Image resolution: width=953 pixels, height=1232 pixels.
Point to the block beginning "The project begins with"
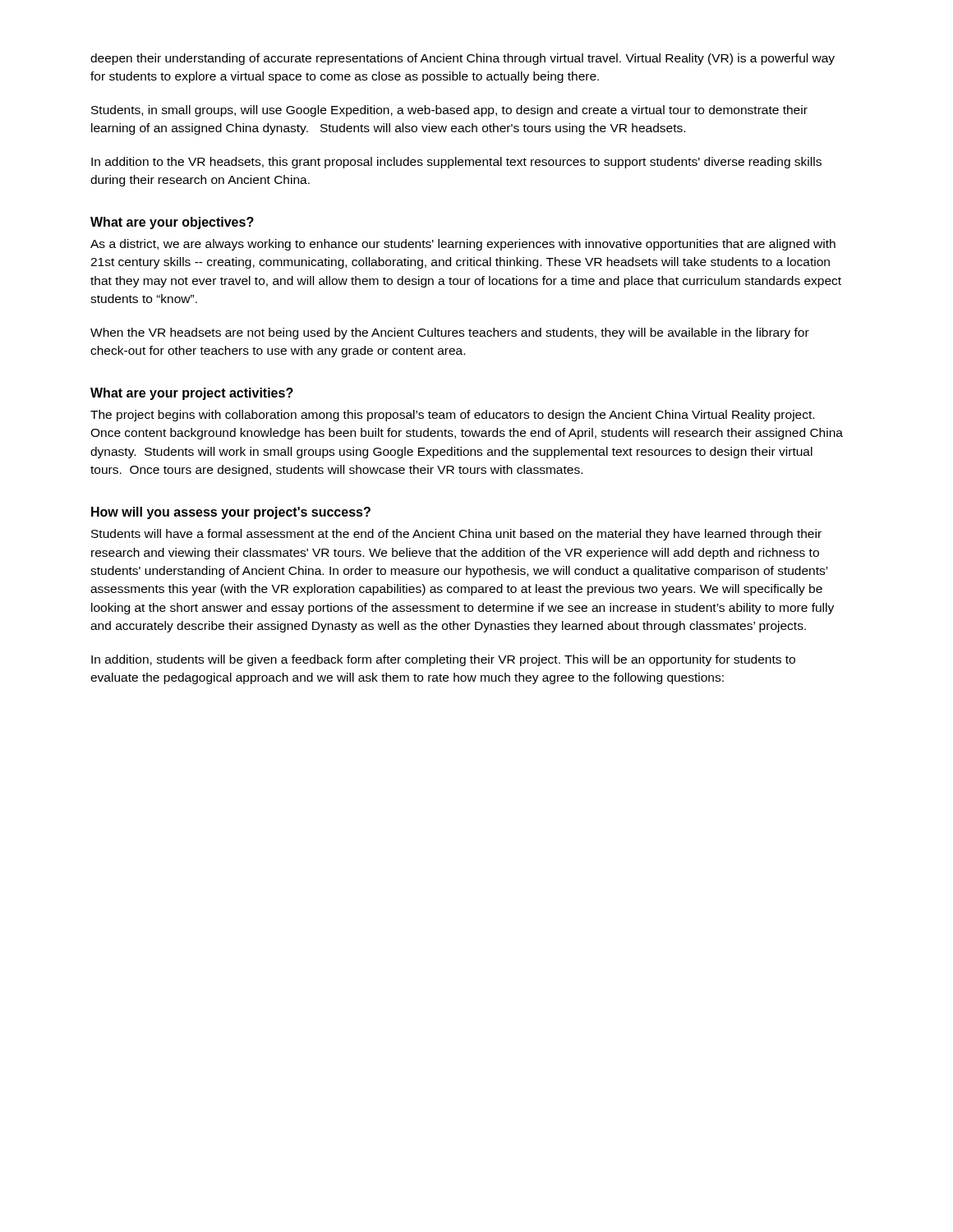point(467,442)
